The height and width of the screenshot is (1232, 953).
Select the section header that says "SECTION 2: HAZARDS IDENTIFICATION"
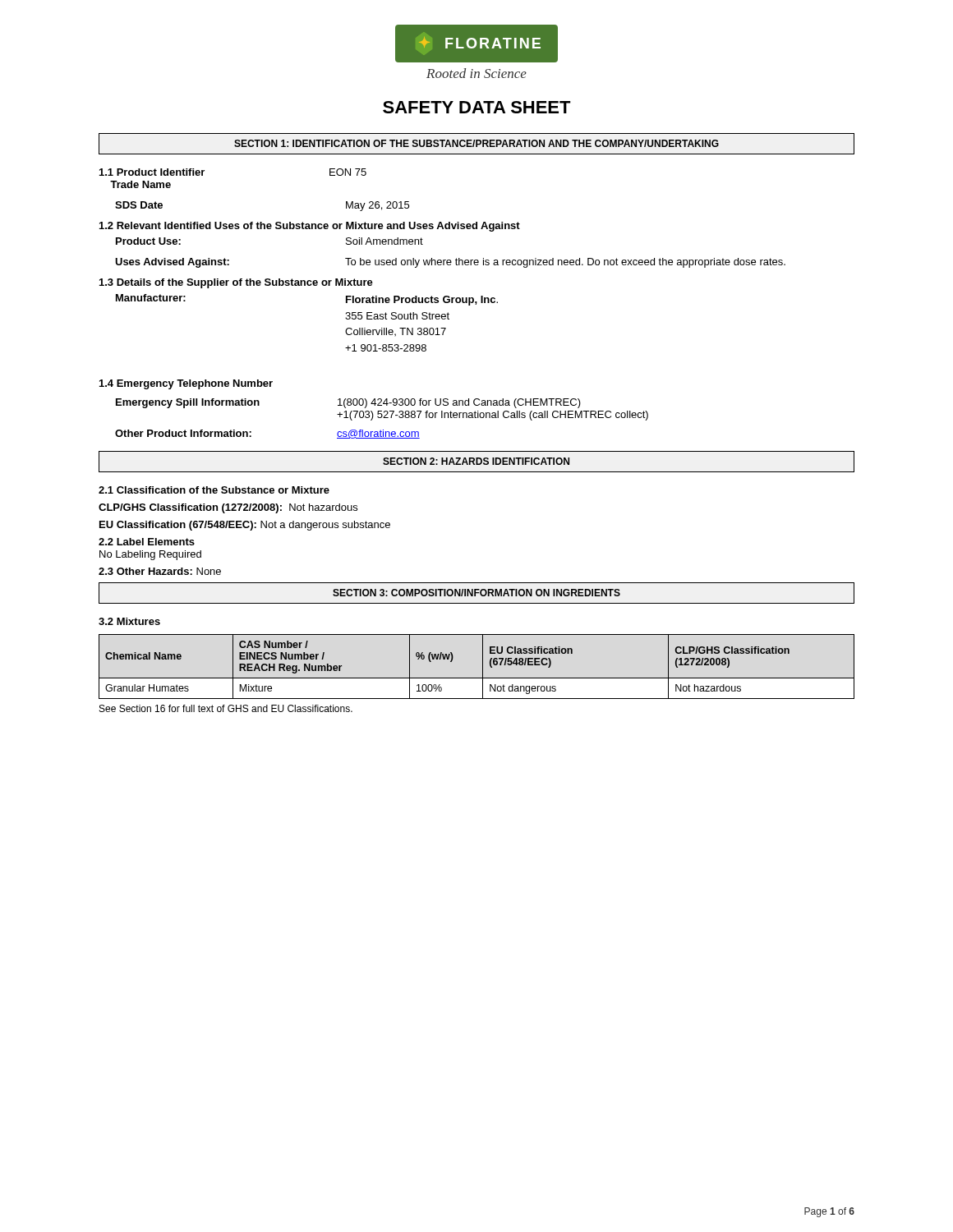476,462
